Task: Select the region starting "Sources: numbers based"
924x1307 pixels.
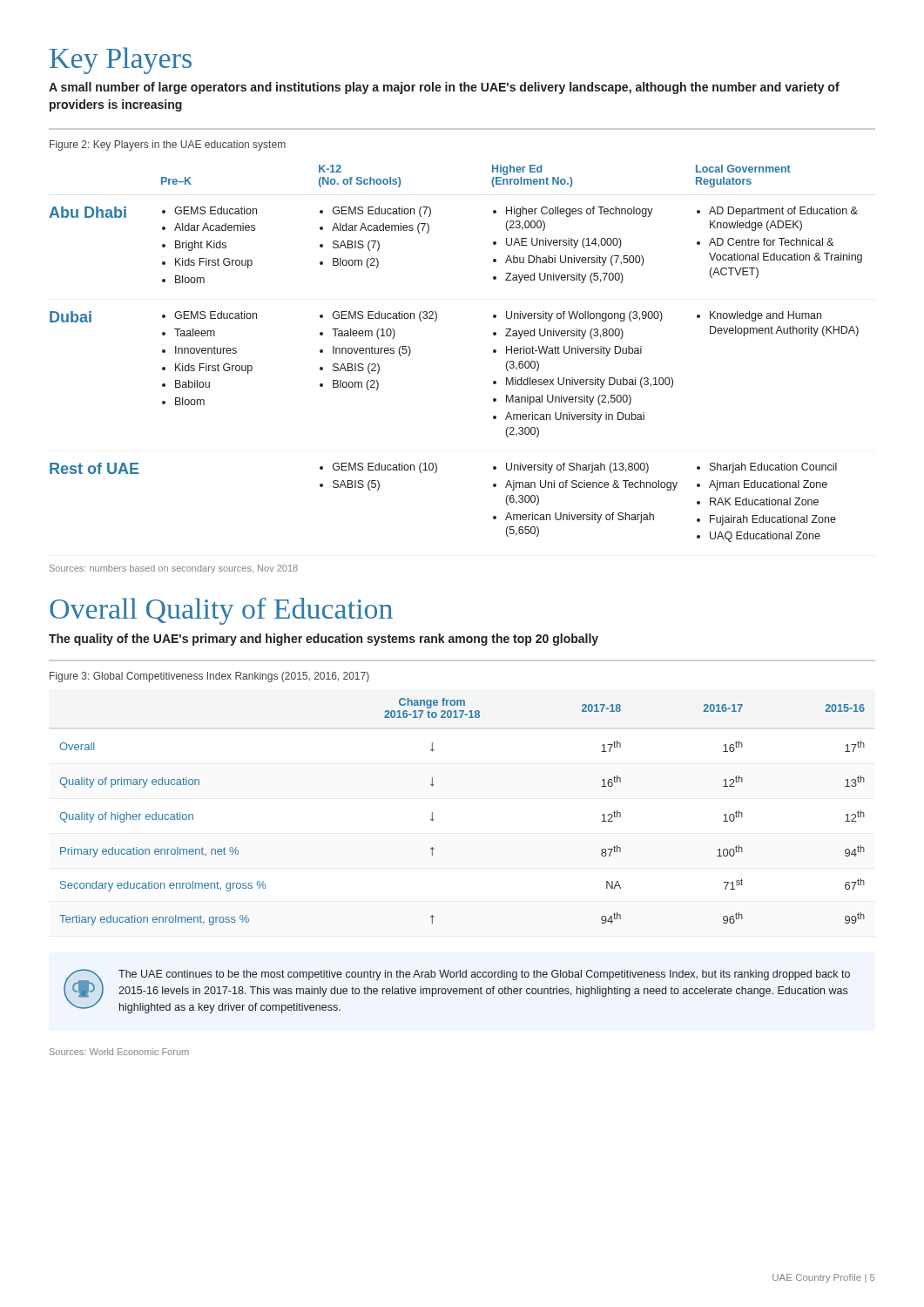Action: tap(174, 569)
